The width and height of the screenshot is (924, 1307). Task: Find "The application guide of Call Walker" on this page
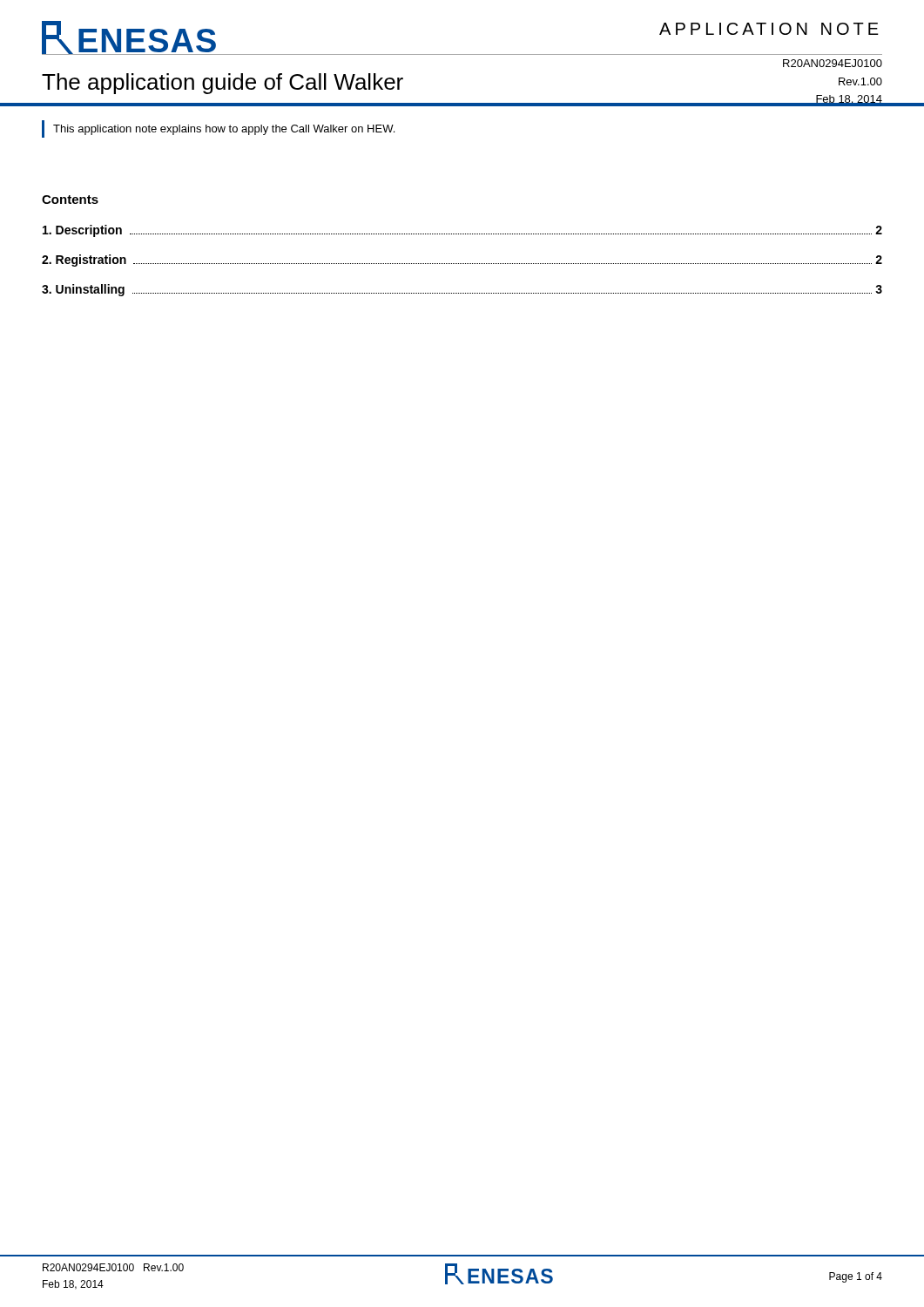pyautogui.click(x=223, y=81)
